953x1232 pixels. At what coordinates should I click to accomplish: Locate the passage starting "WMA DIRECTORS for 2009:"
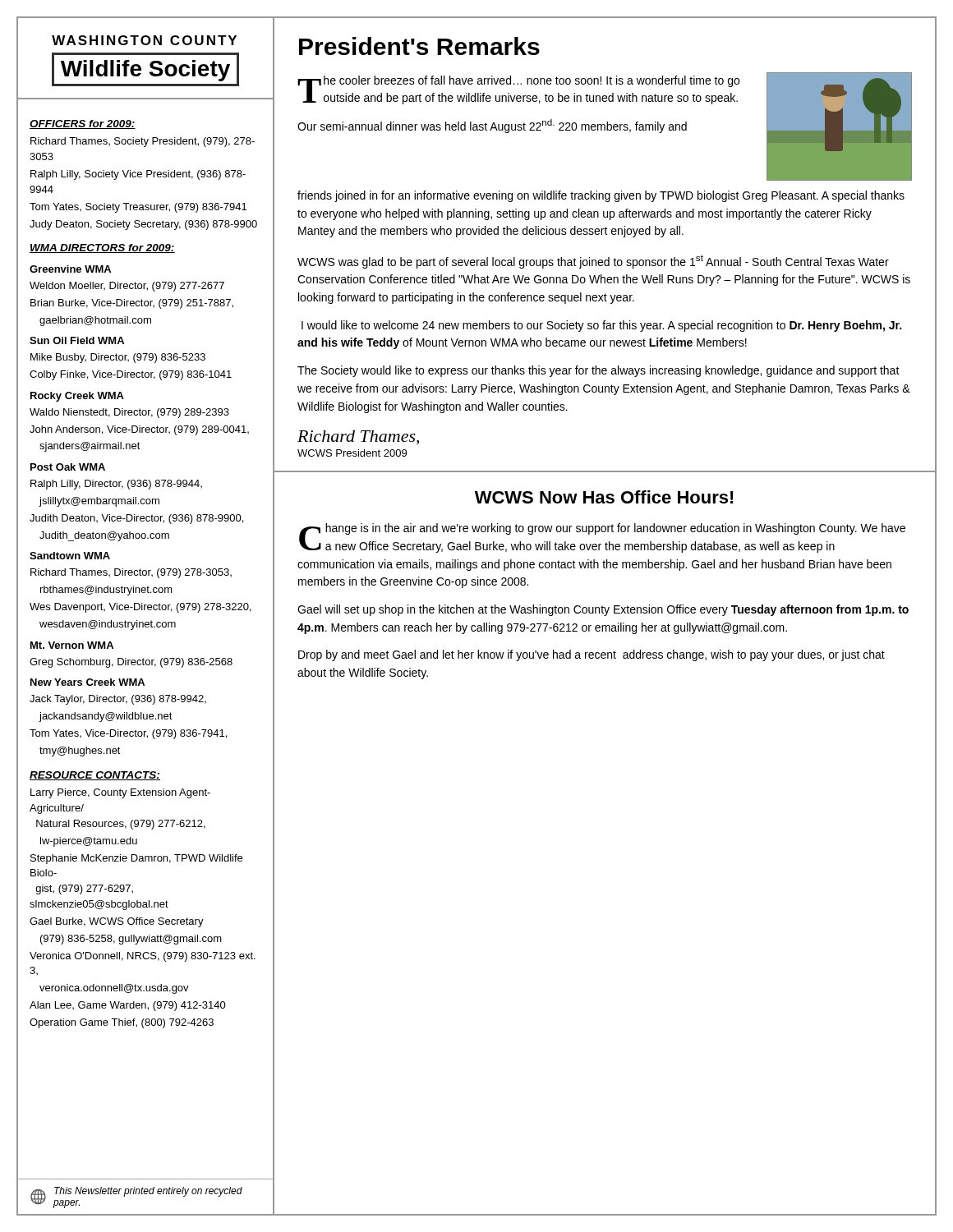102,248
